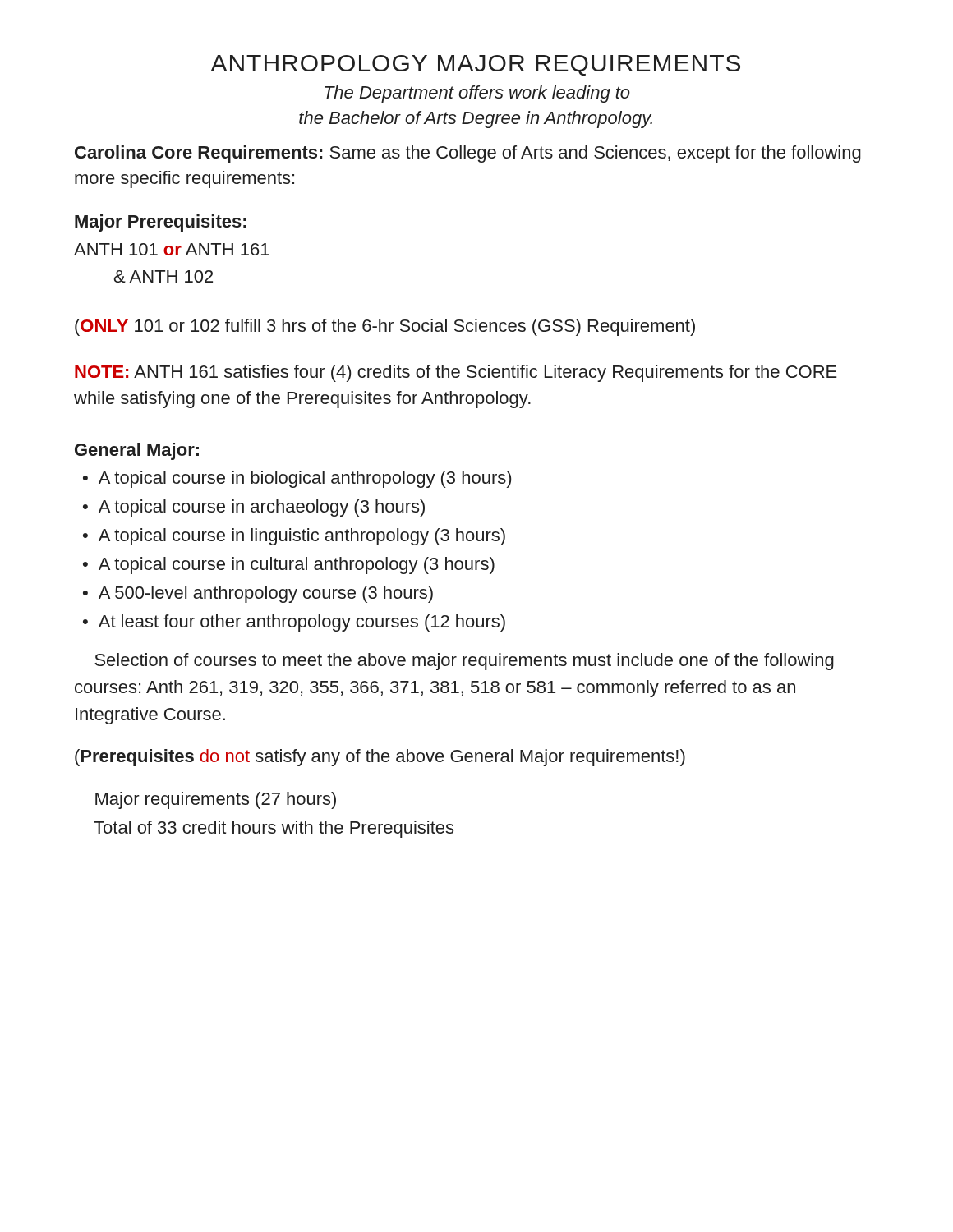This screenshot has height=1232, width=953.
Task: Where is the passage that starts "A topical course in cultural anthropology"?
Action: (297, 564)
